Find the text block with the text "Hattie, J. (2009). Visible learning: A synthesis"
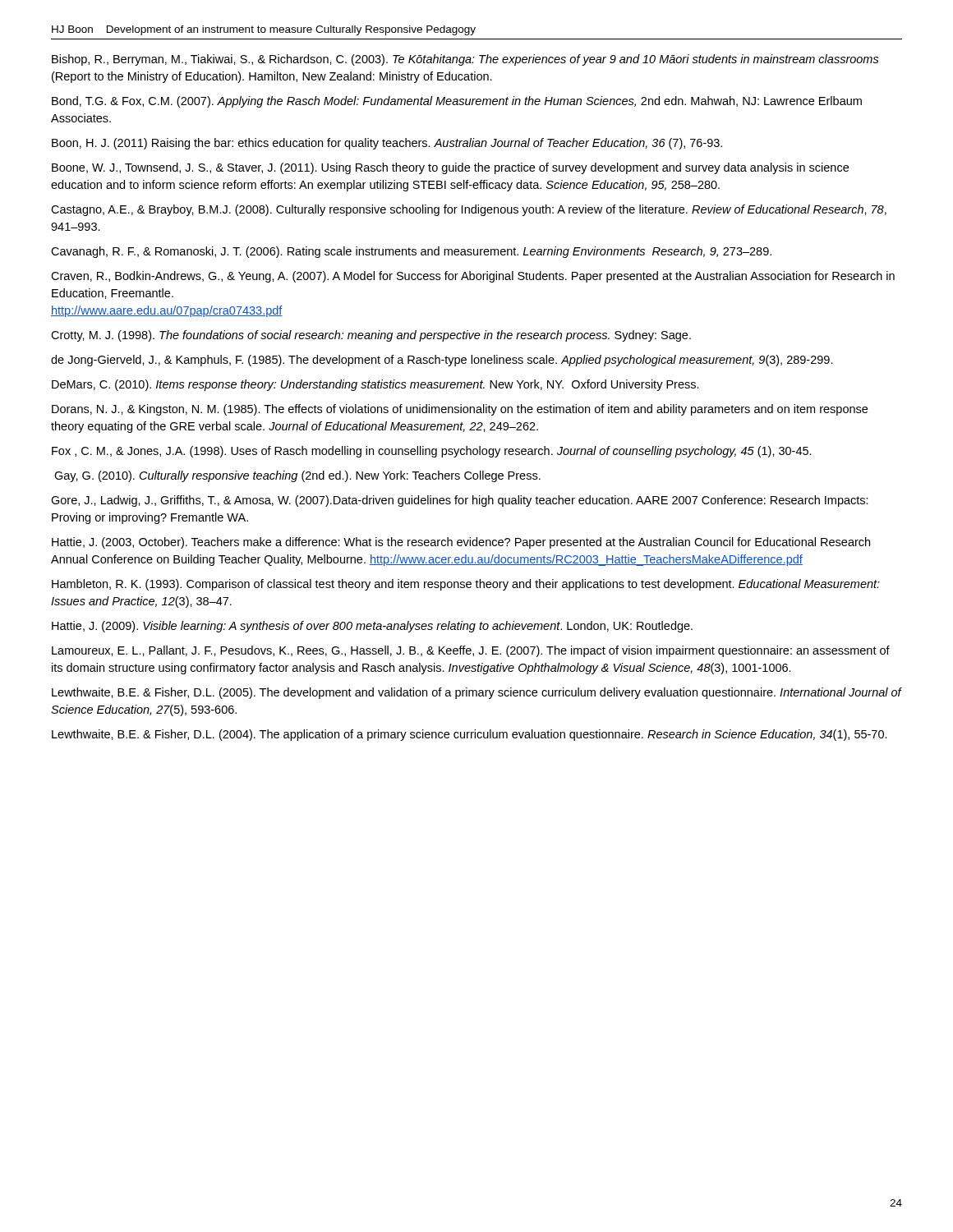This screenshot has width=953, height=1232. 372,626
